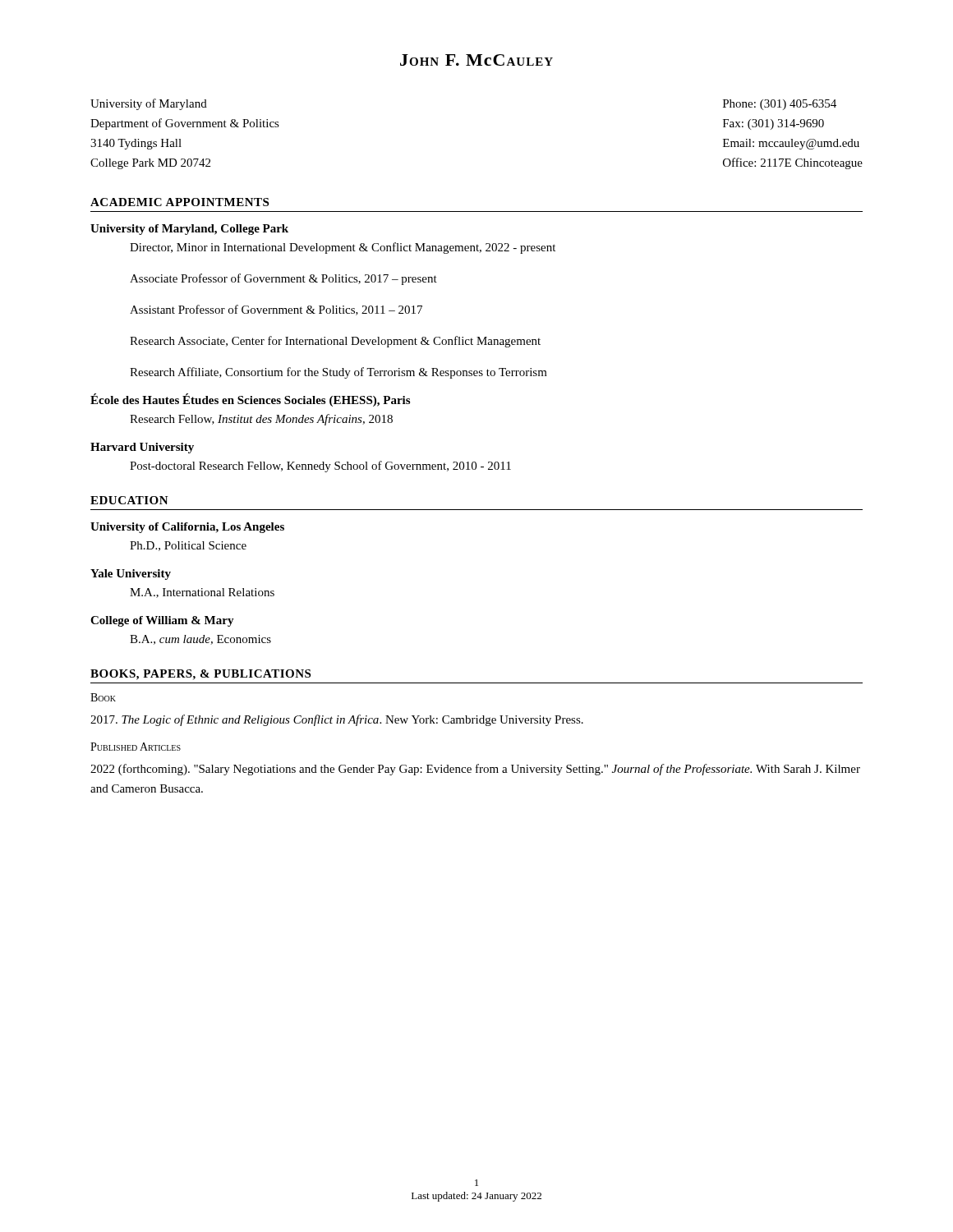Find the list item containing "M.A., International Relations"
953x1232 pixels.
coord(202,593)
